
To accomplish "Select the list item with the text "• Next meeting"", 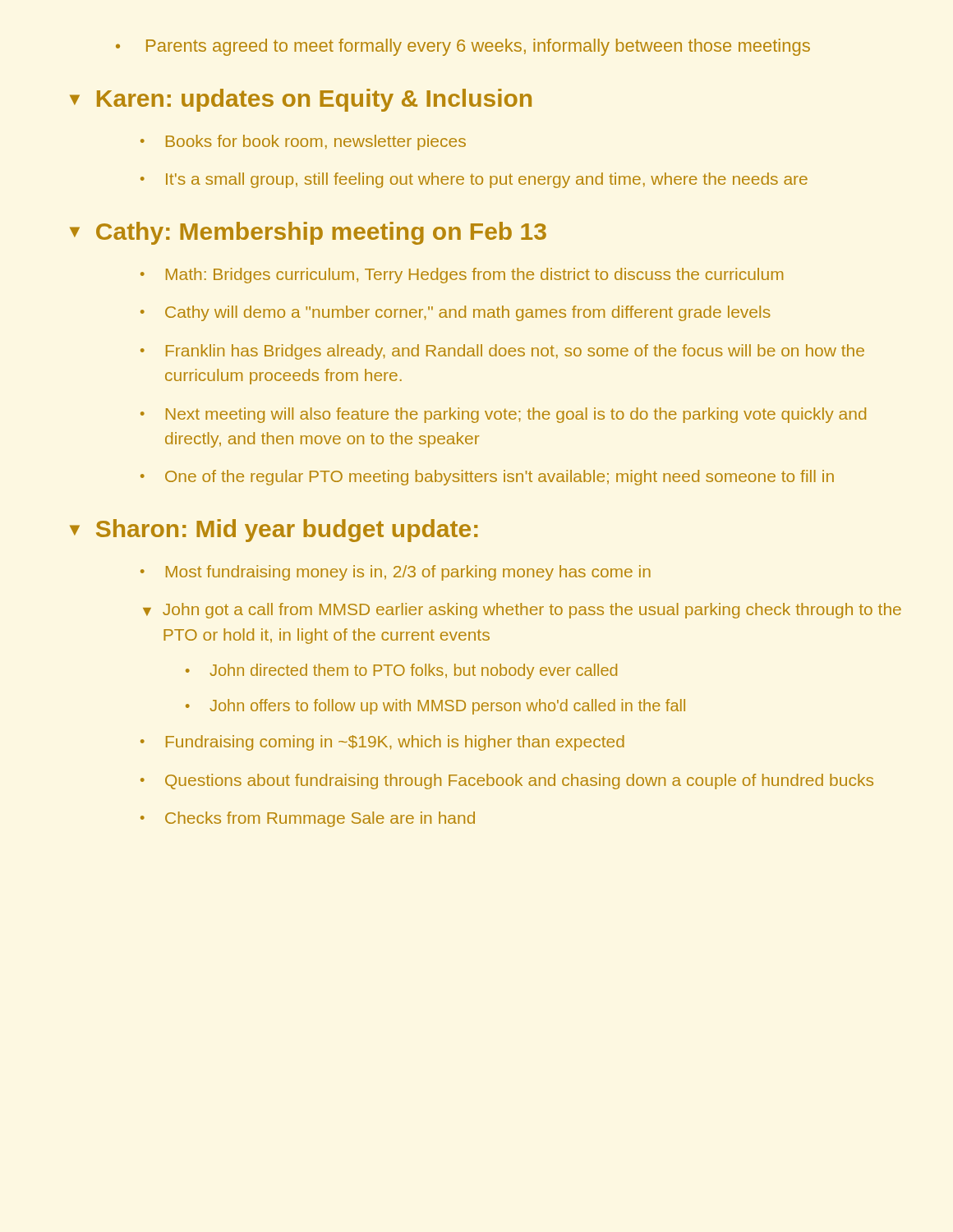I will 522,426.
